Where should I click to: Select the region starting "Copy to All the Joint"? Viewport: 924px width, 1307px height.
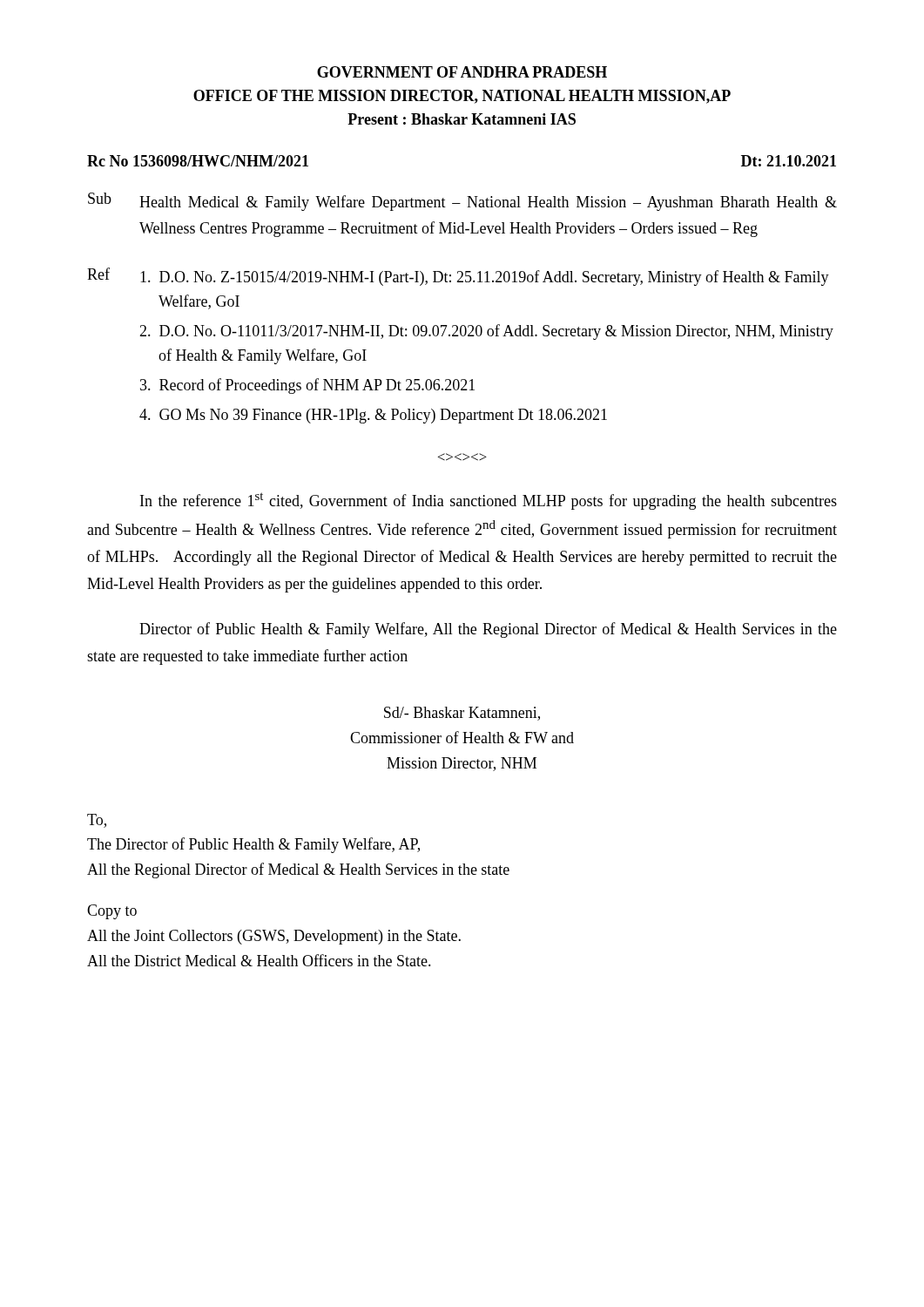274,936
